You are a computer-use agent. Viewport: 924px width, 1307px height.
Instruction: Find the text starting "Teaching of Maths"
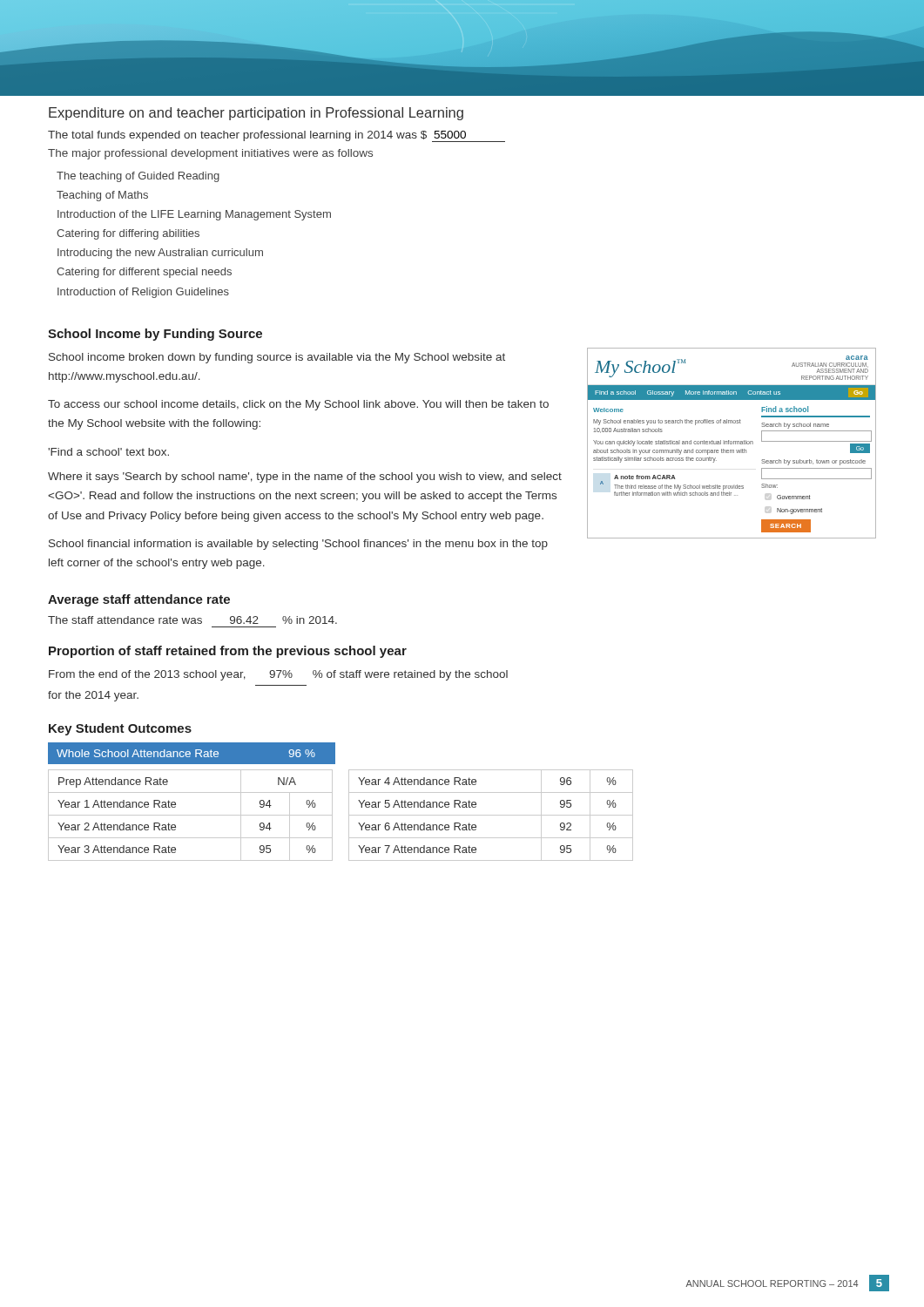pyautogui.click(x=103, y=195)
